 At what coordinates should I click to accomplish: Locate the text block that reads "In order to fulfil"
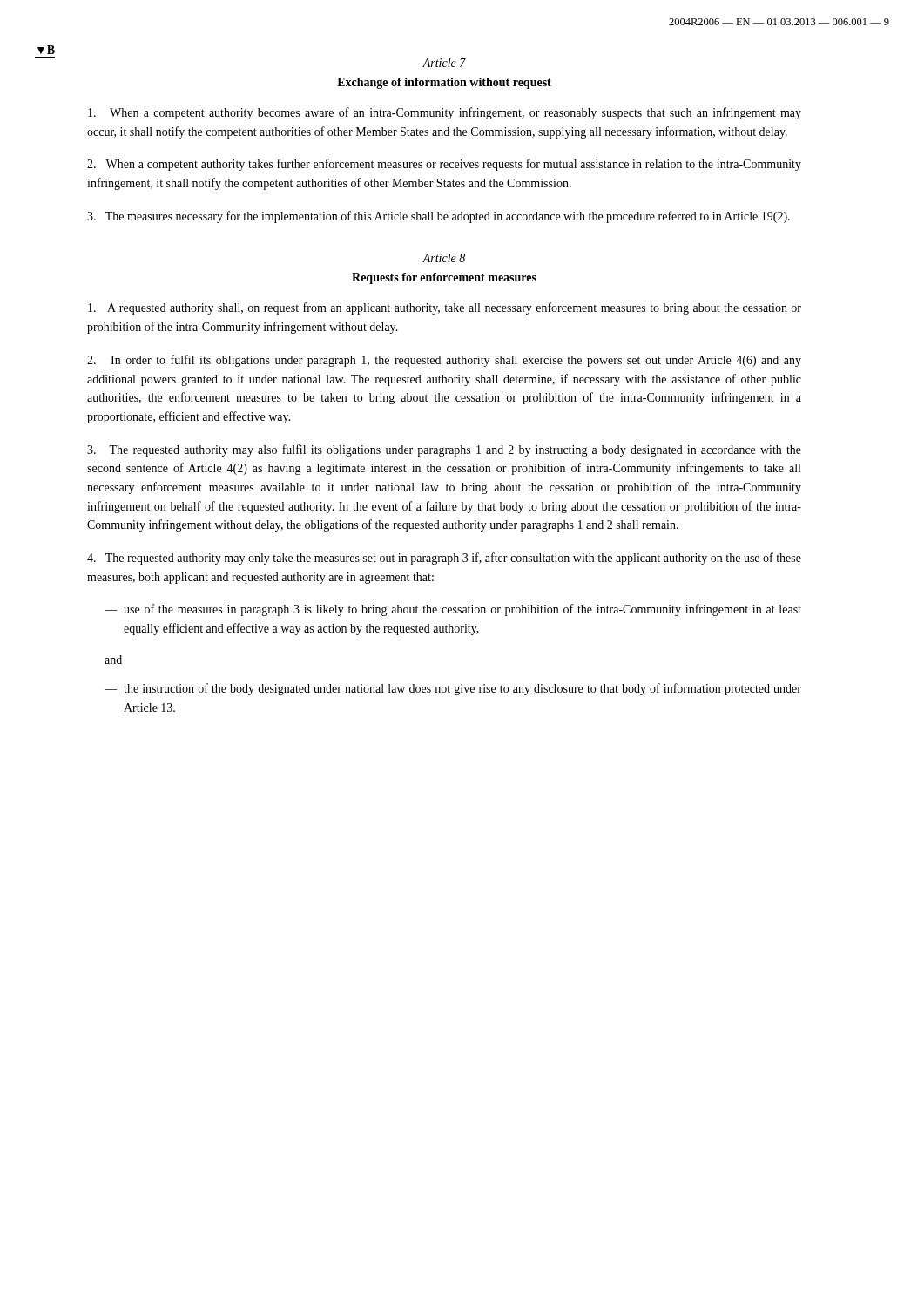point(444,388)
